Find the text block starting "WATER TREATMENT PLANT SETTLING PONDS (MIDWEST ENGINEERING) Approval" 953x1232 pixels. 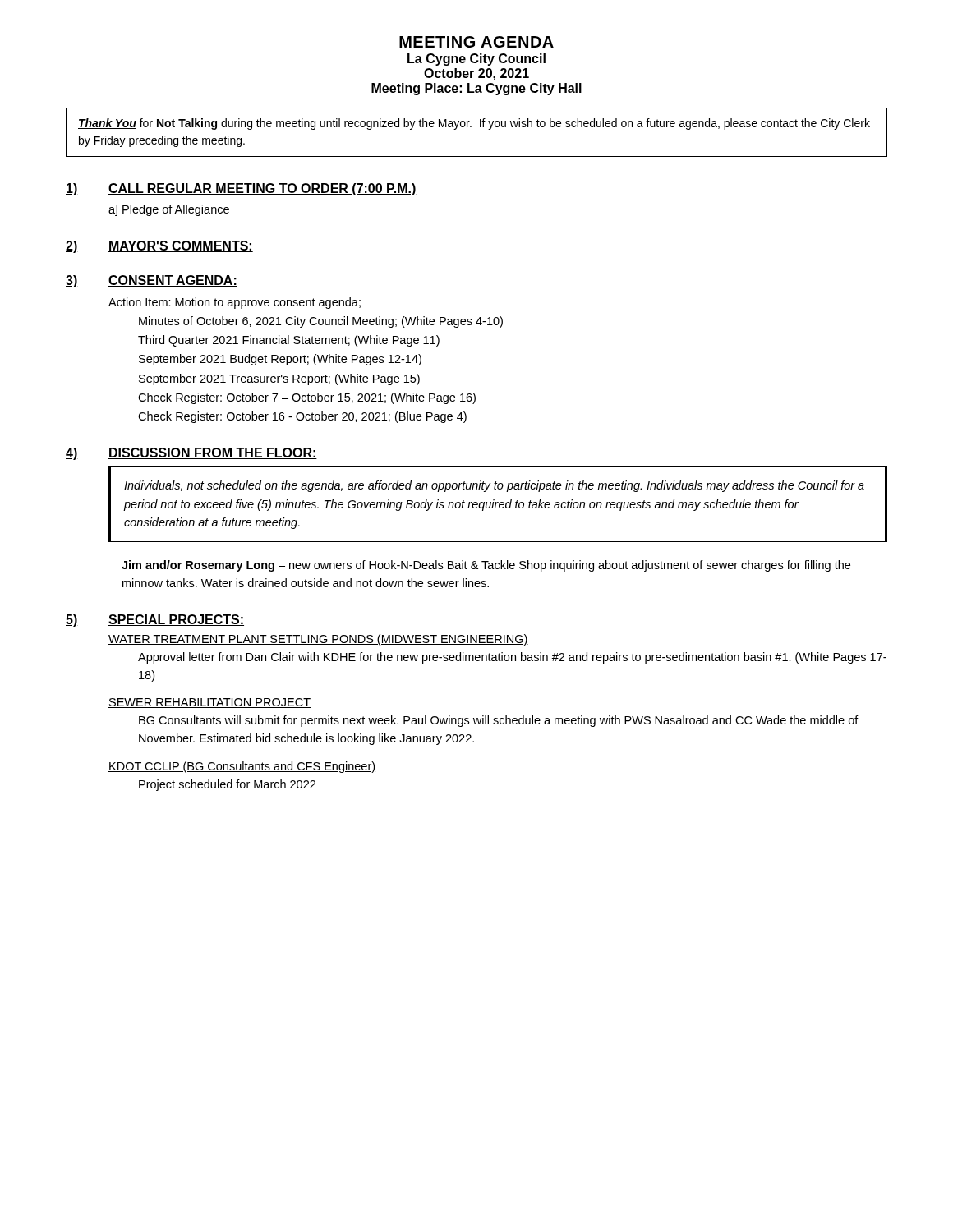(x=498, y=658)
